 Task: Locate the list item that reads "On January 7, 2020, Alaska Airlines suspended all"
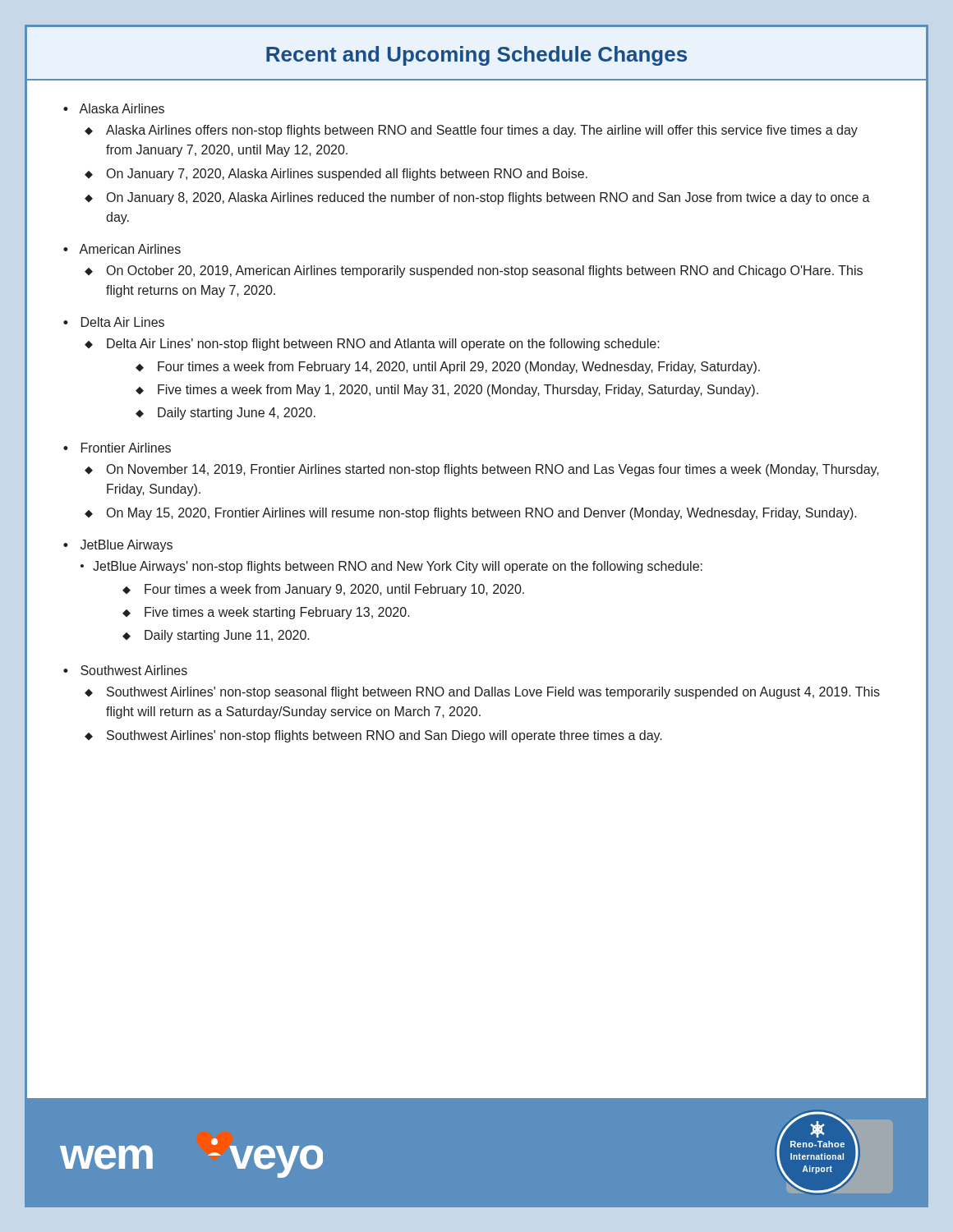pyautogui.click(x=347, y=174)
